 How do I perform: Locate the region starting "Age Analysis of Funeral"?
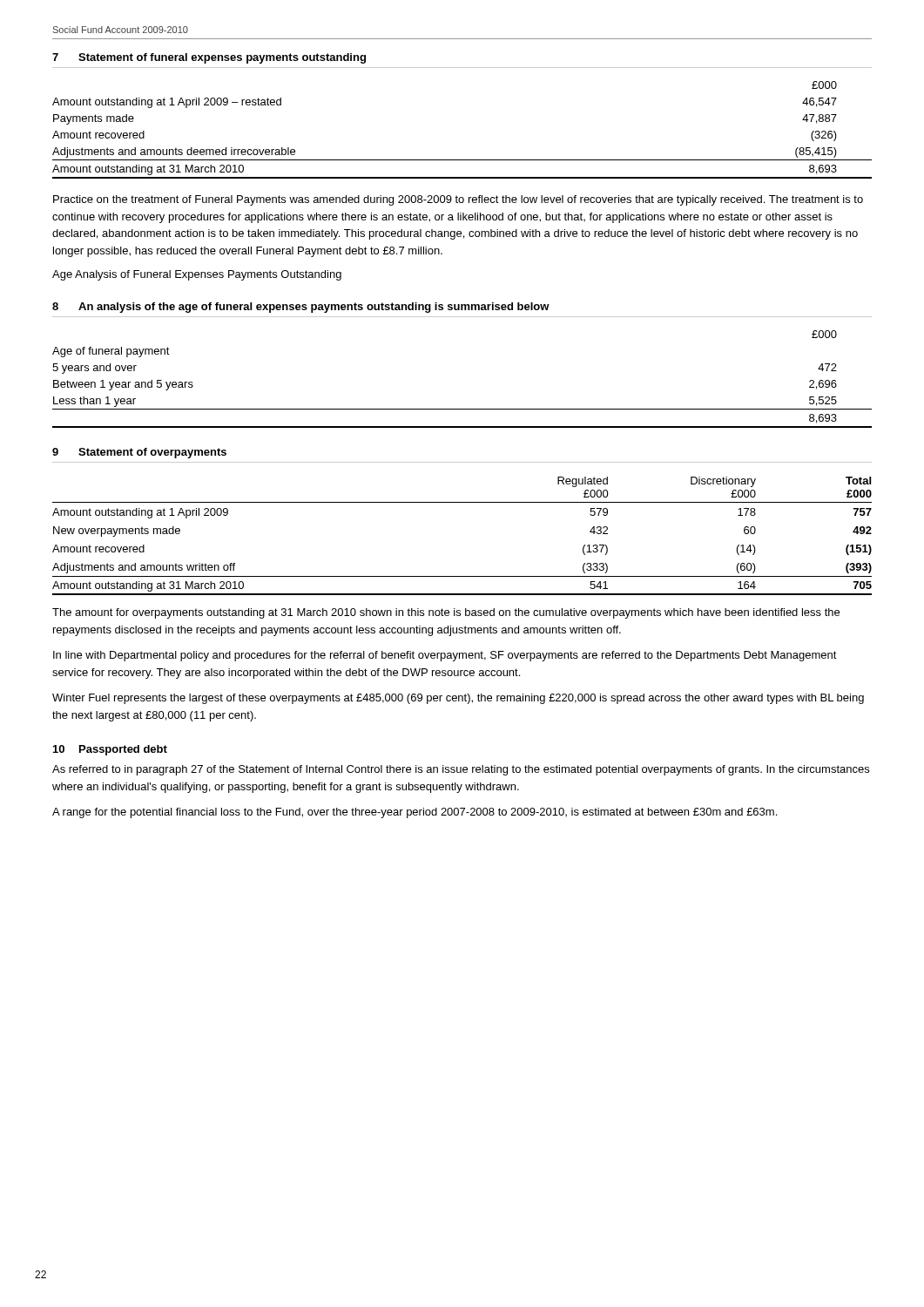(x=197, y=274)
